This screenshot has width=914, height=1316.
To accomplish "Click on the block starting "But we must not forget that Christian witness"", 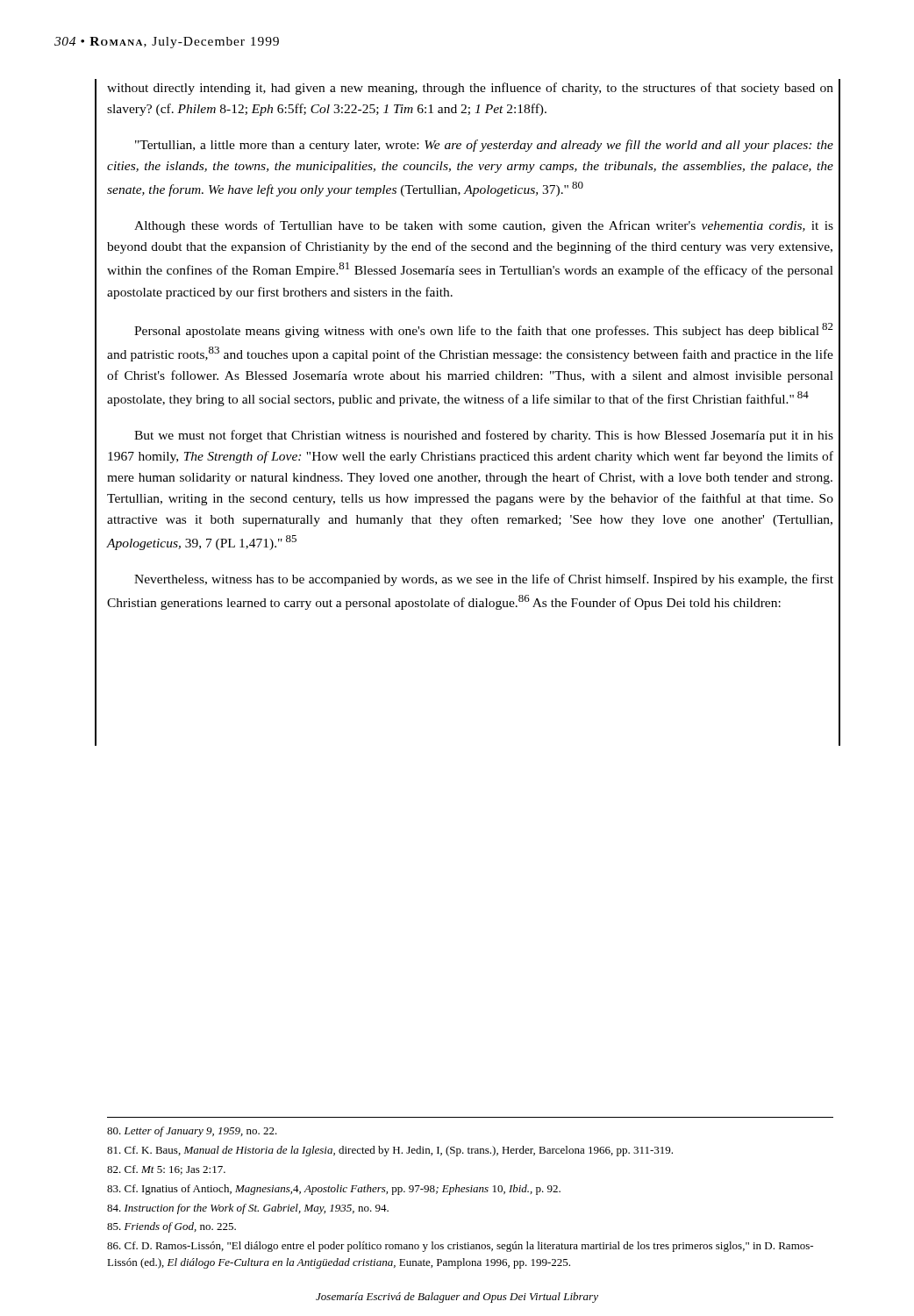I will [x=470, y=489].
